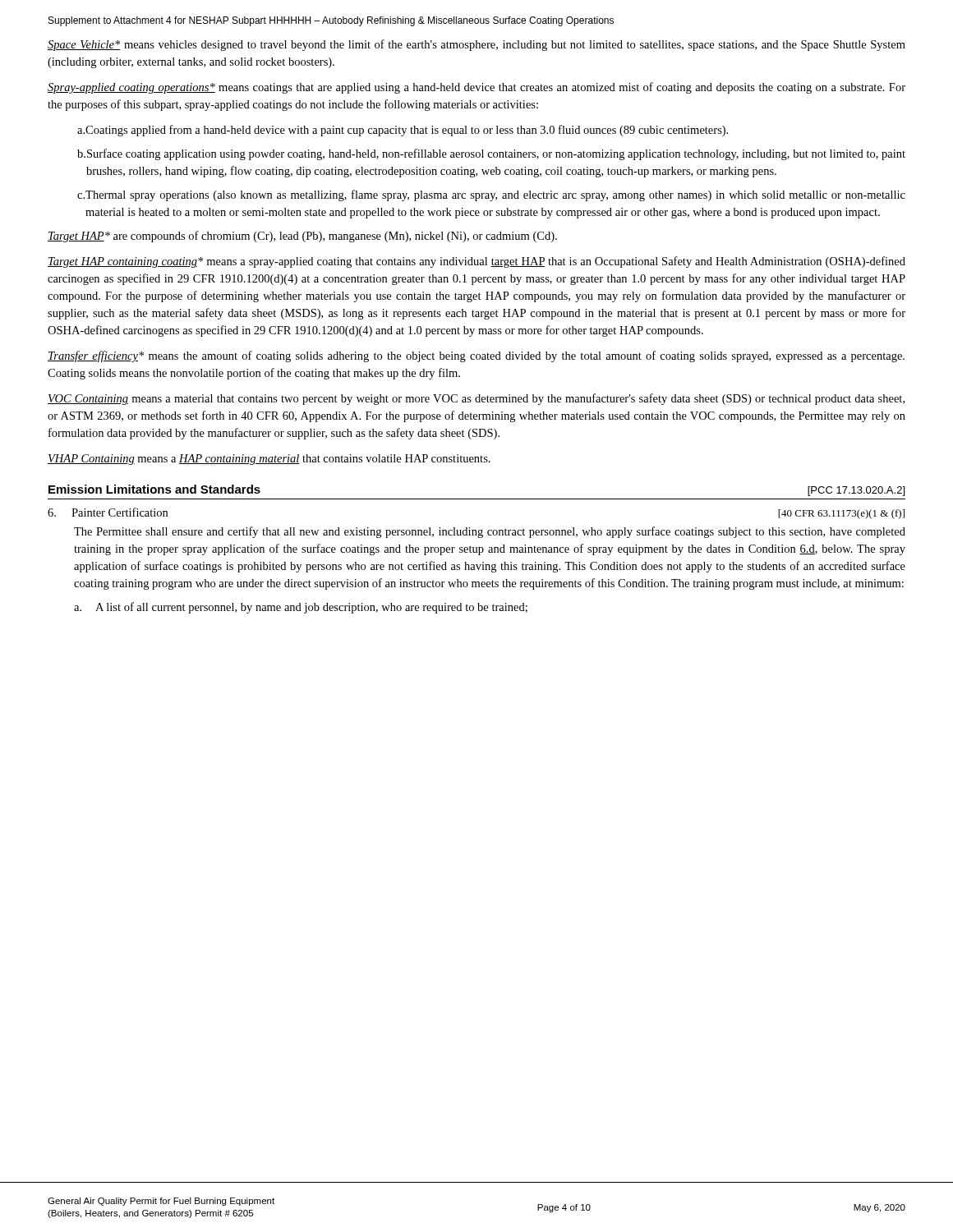Viewport: 953px width, 1232px height.
Task: Locate the block of text that opens with "VOC Containing means"
Action: coord(476,416)
